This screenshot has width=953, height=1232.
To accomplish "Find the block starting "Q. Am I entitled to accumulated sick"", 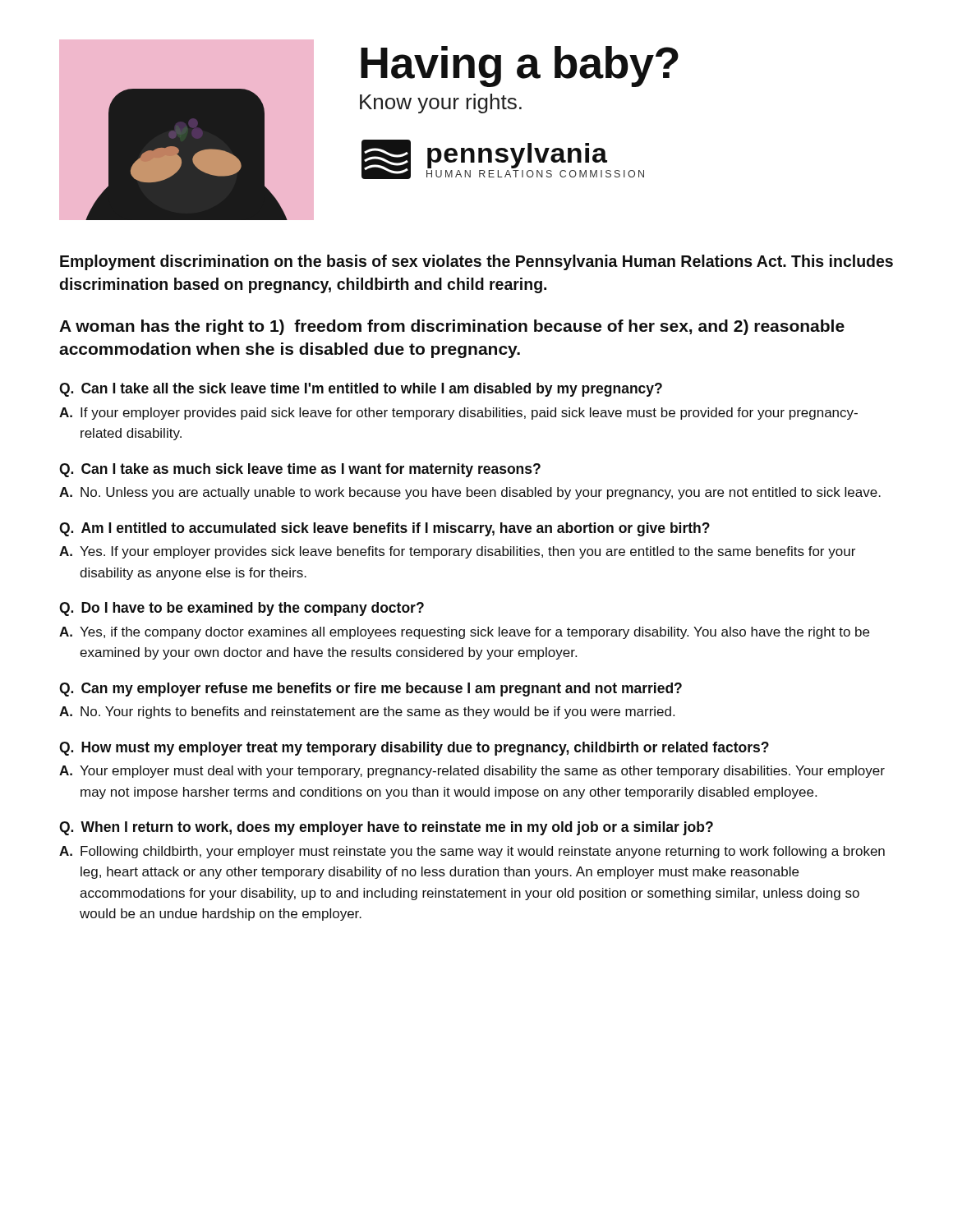I will click(x=476, y=551).
